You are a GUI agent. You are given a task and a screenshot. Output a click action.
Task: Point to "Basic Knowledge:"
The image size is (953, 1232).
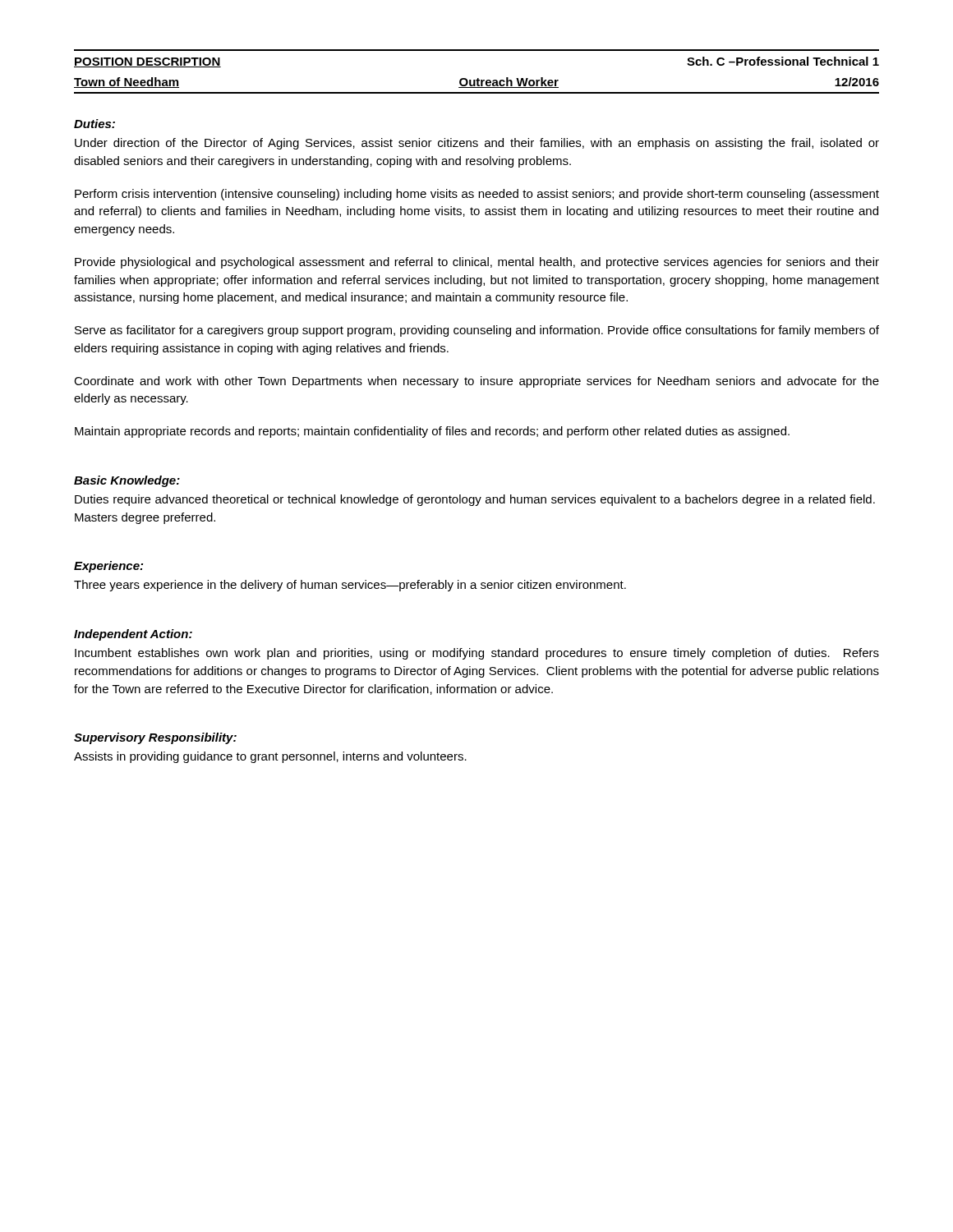point(127,480)
